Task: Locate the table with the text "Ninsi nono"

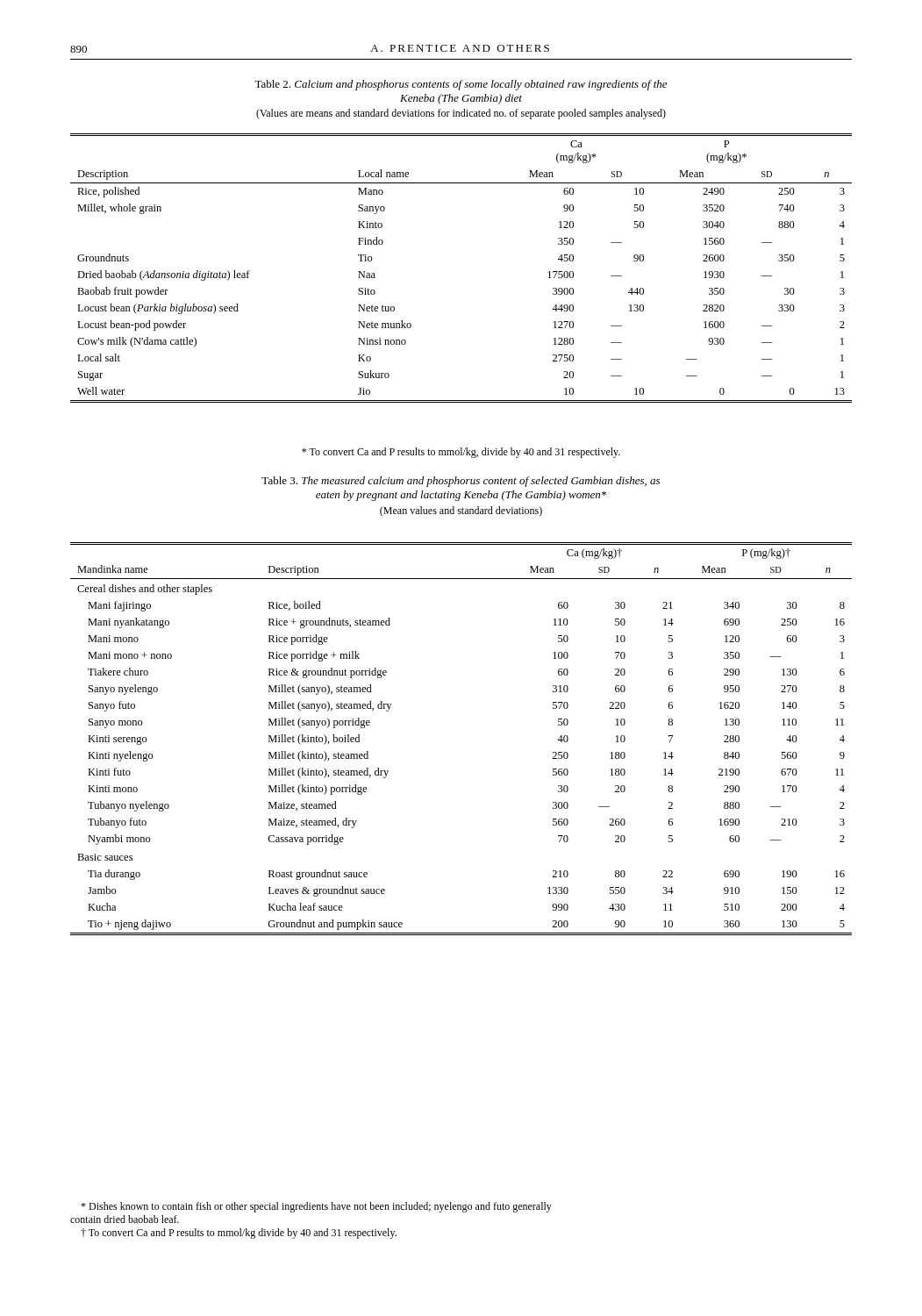Action: pos(461,268)
